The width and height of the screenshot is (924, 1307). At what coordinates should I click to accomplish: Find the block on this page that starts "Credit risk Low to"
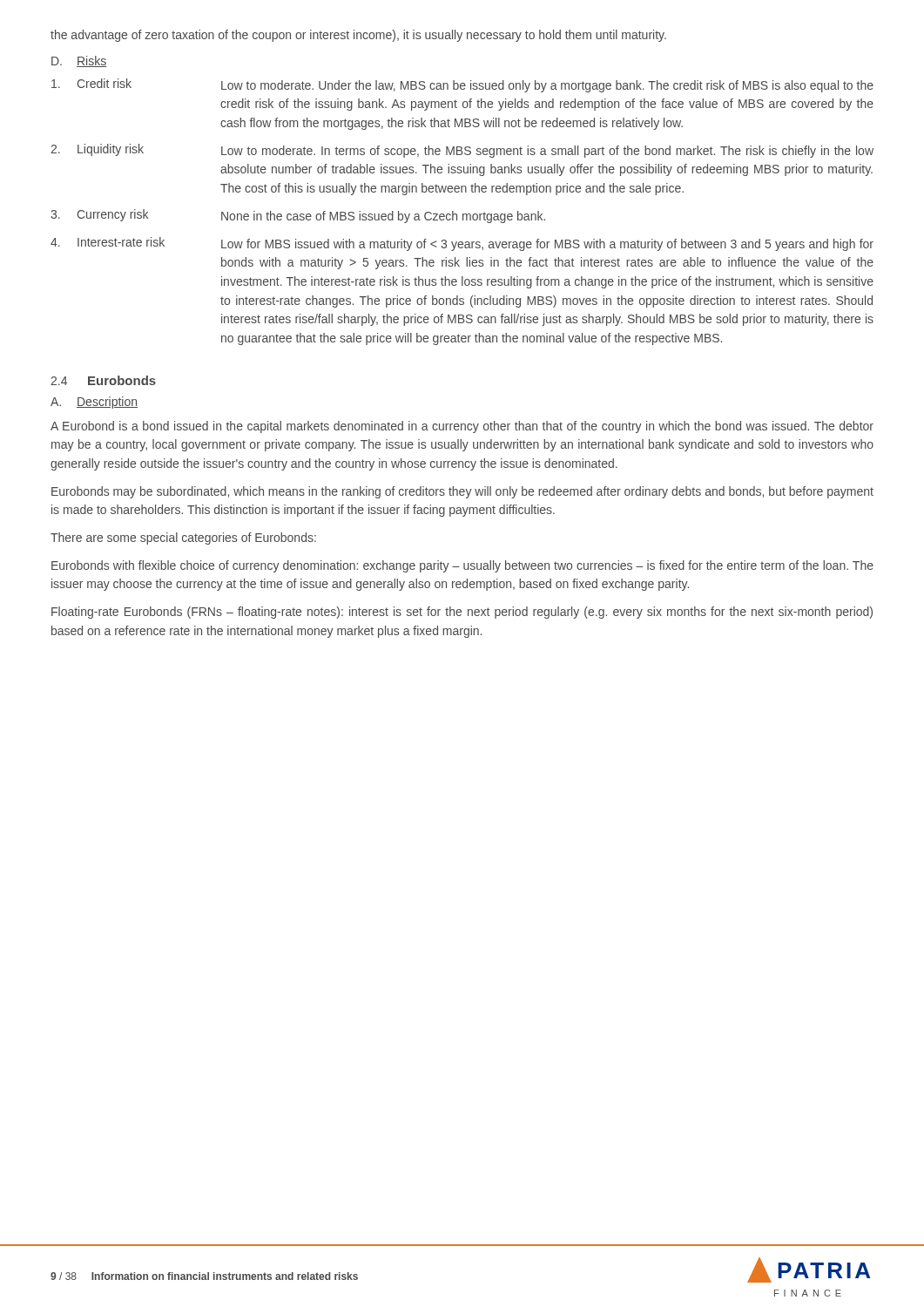462,105
